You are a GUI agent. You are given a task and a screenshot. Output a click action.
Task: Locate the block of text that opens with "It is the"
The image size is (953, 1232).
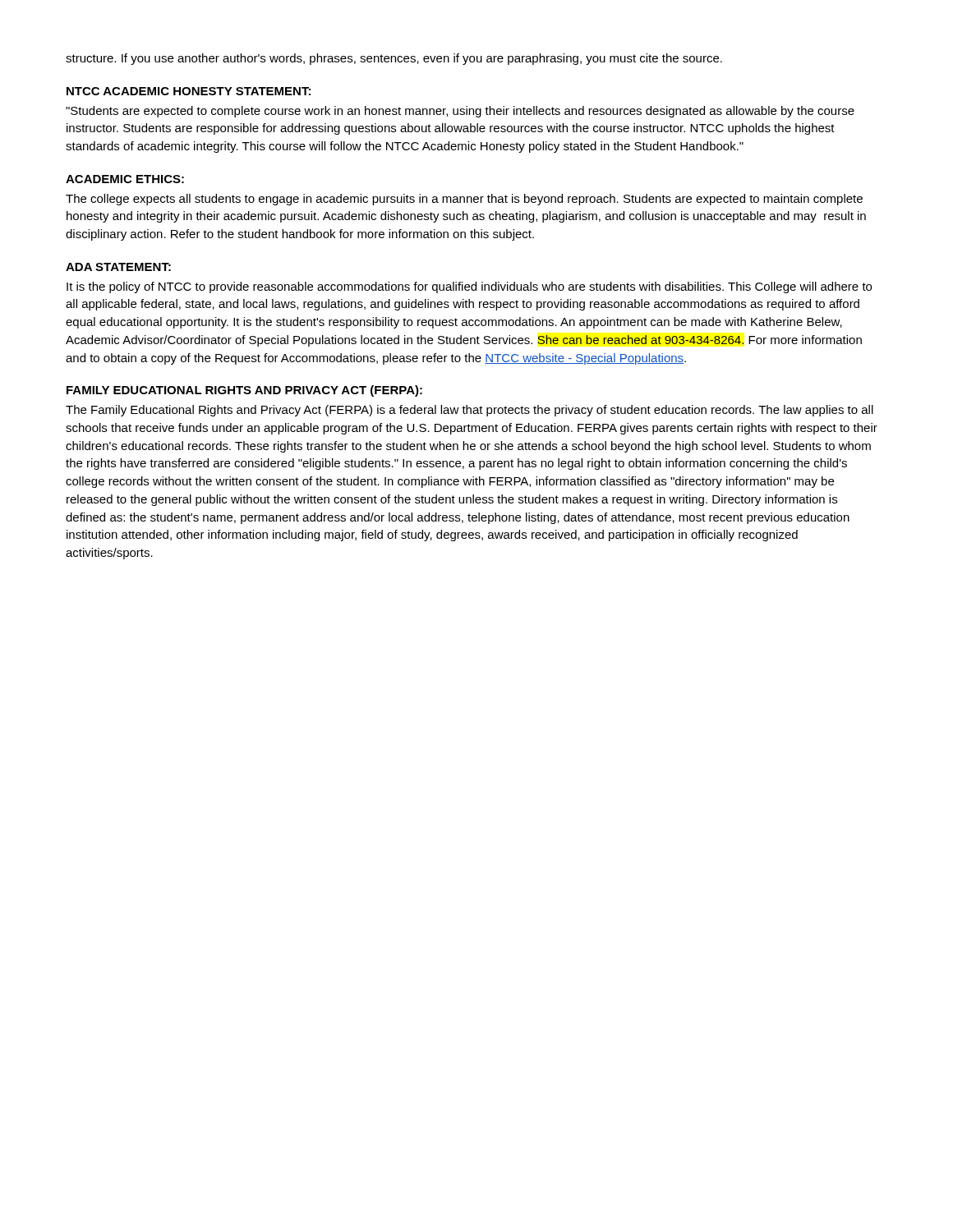tap(469, 322)
